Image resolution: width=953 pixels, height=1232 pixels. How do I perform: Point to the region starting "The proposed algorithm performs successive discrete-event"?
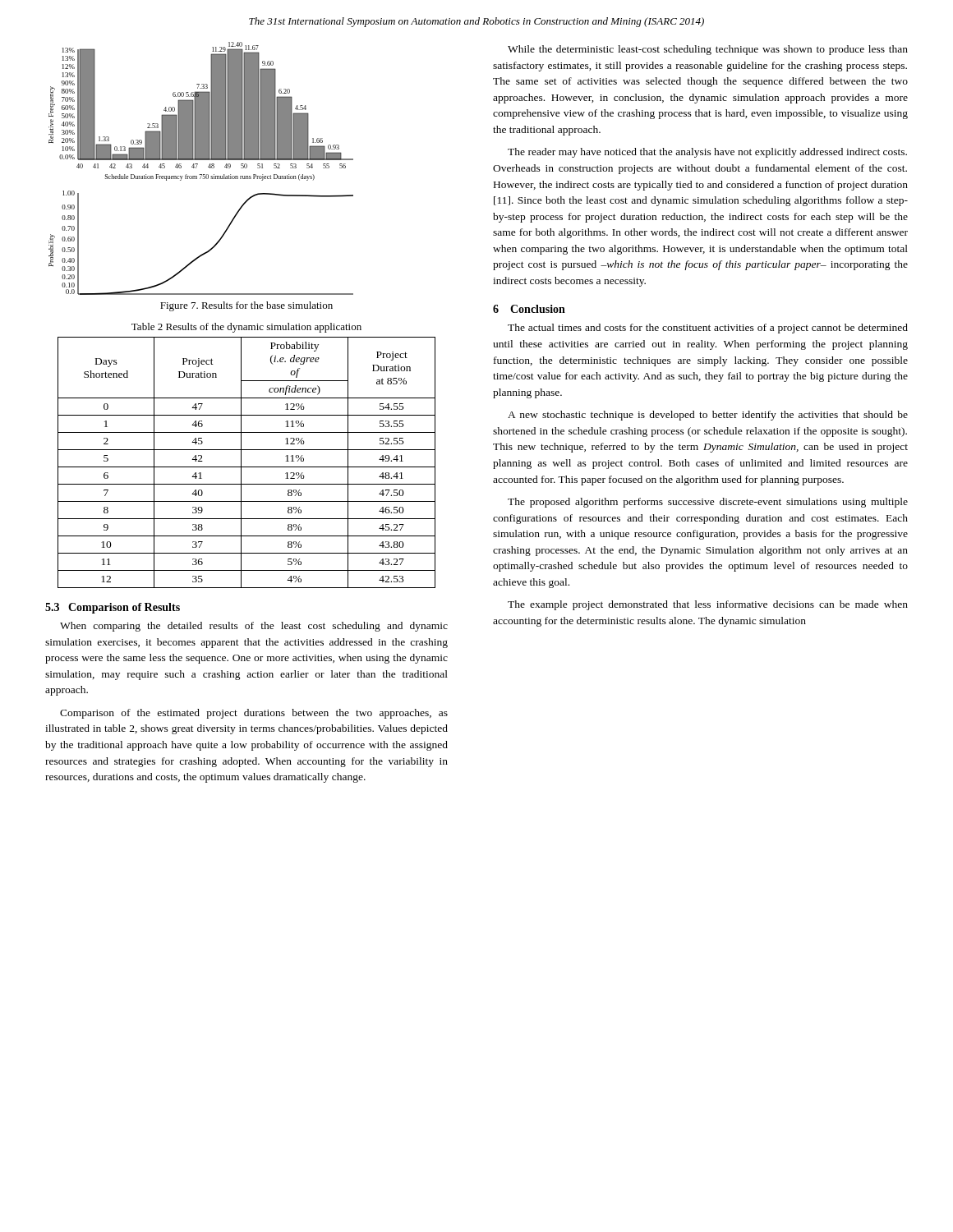pos(700,542)
